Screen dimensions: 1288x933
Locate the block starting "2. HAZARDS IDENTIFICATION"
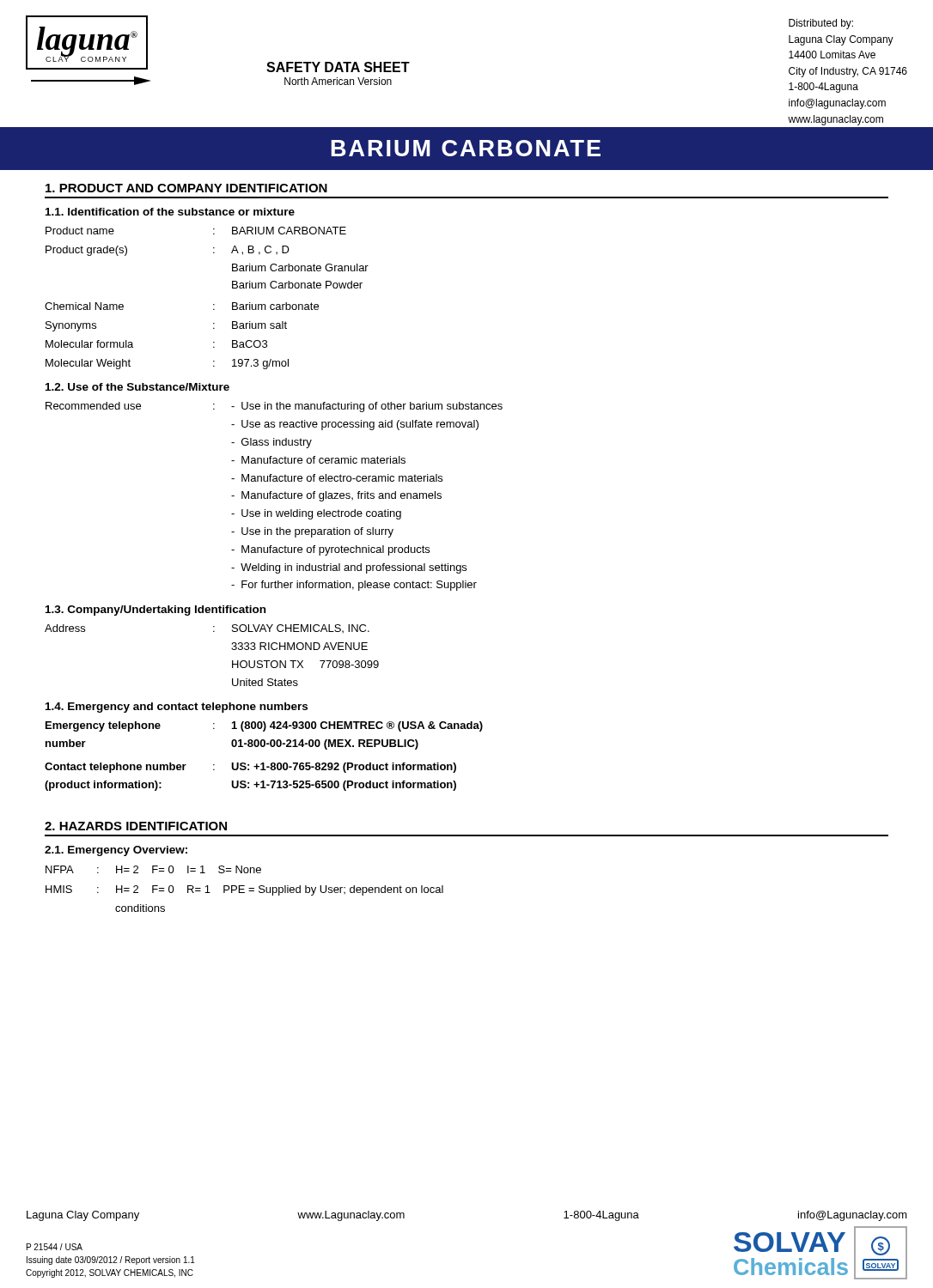[x=136, y=825]
